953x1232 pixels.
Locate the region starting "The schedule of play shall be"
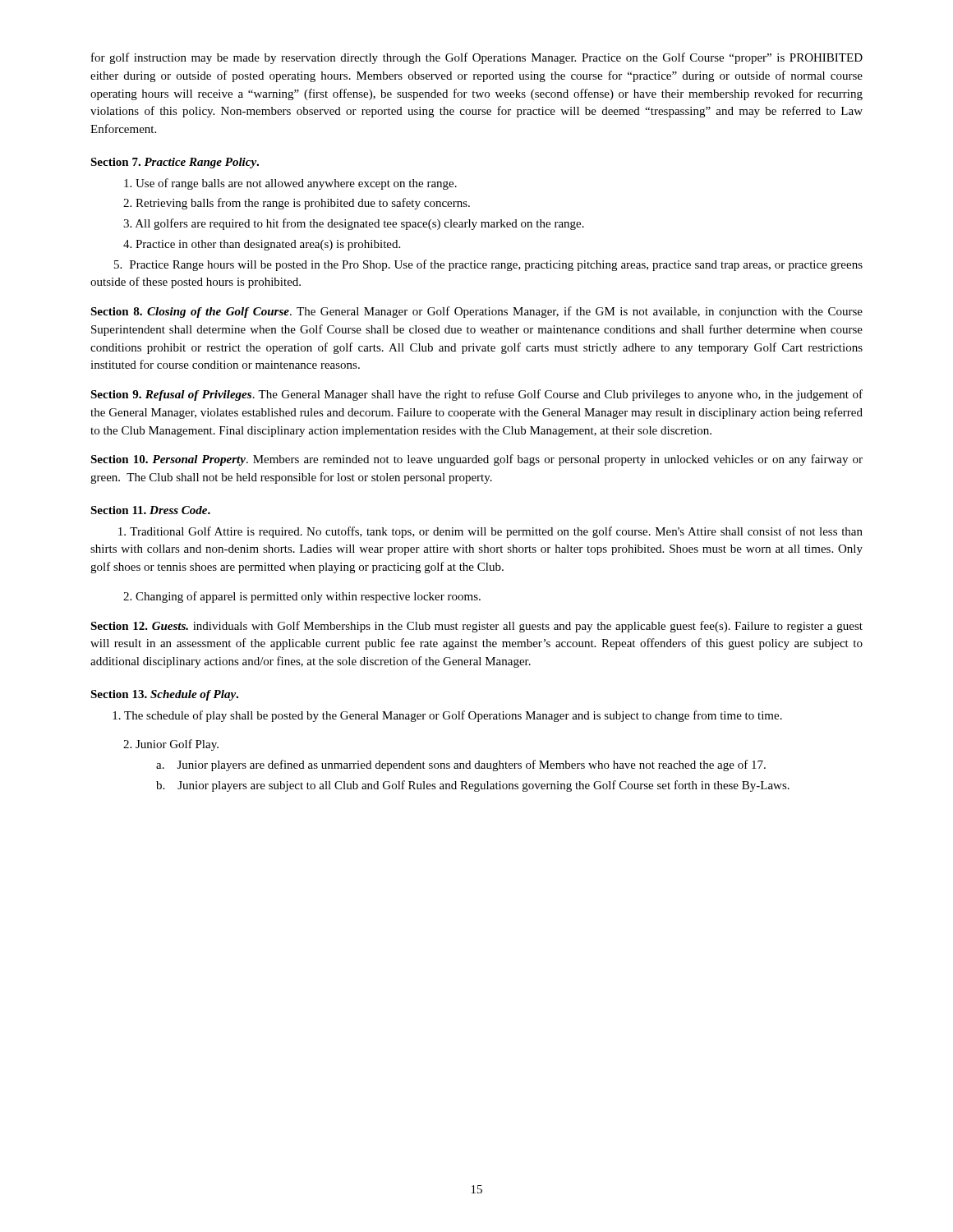[436, 715]
